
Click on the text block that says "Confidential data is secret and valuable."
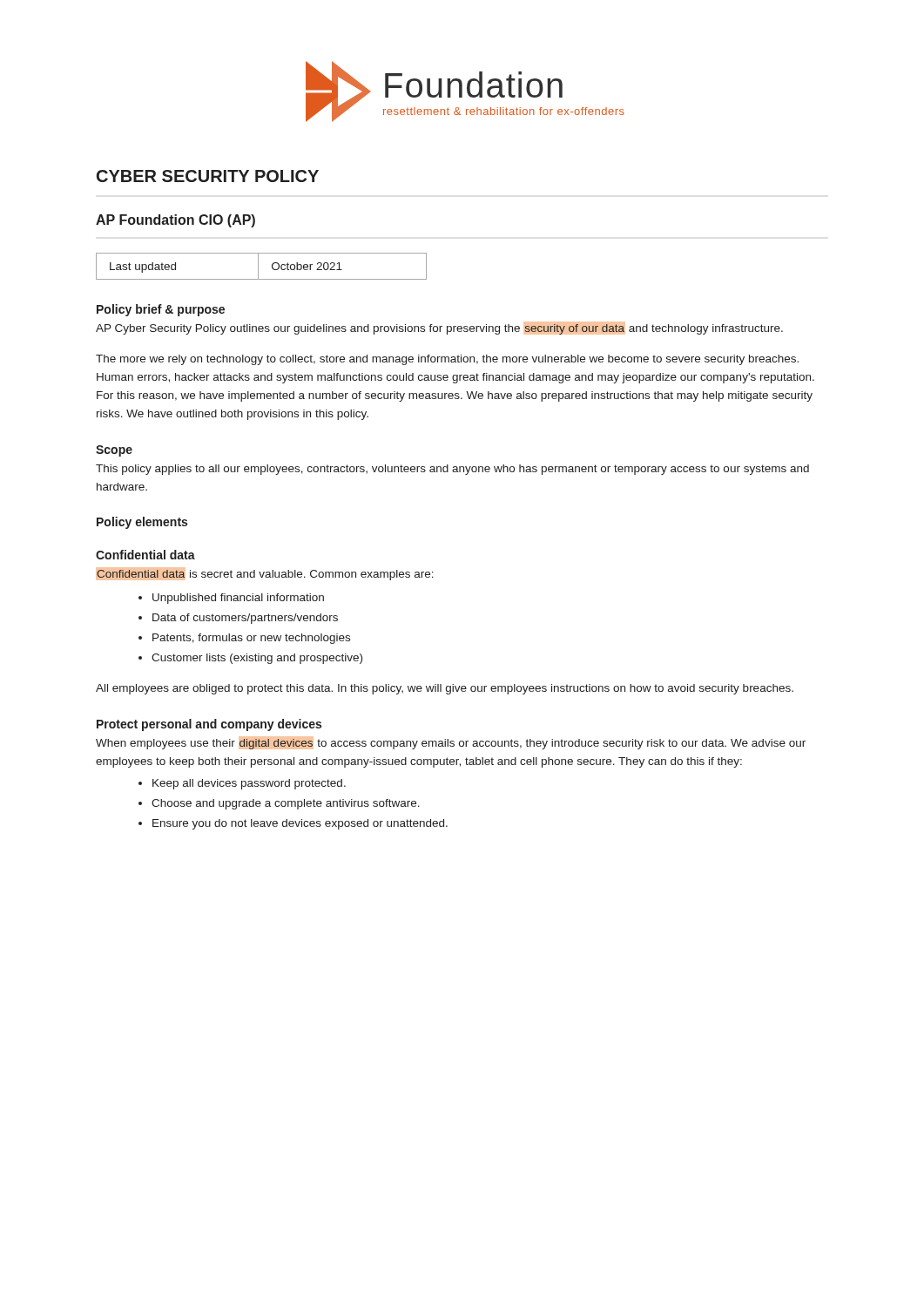tap(265, 574)
